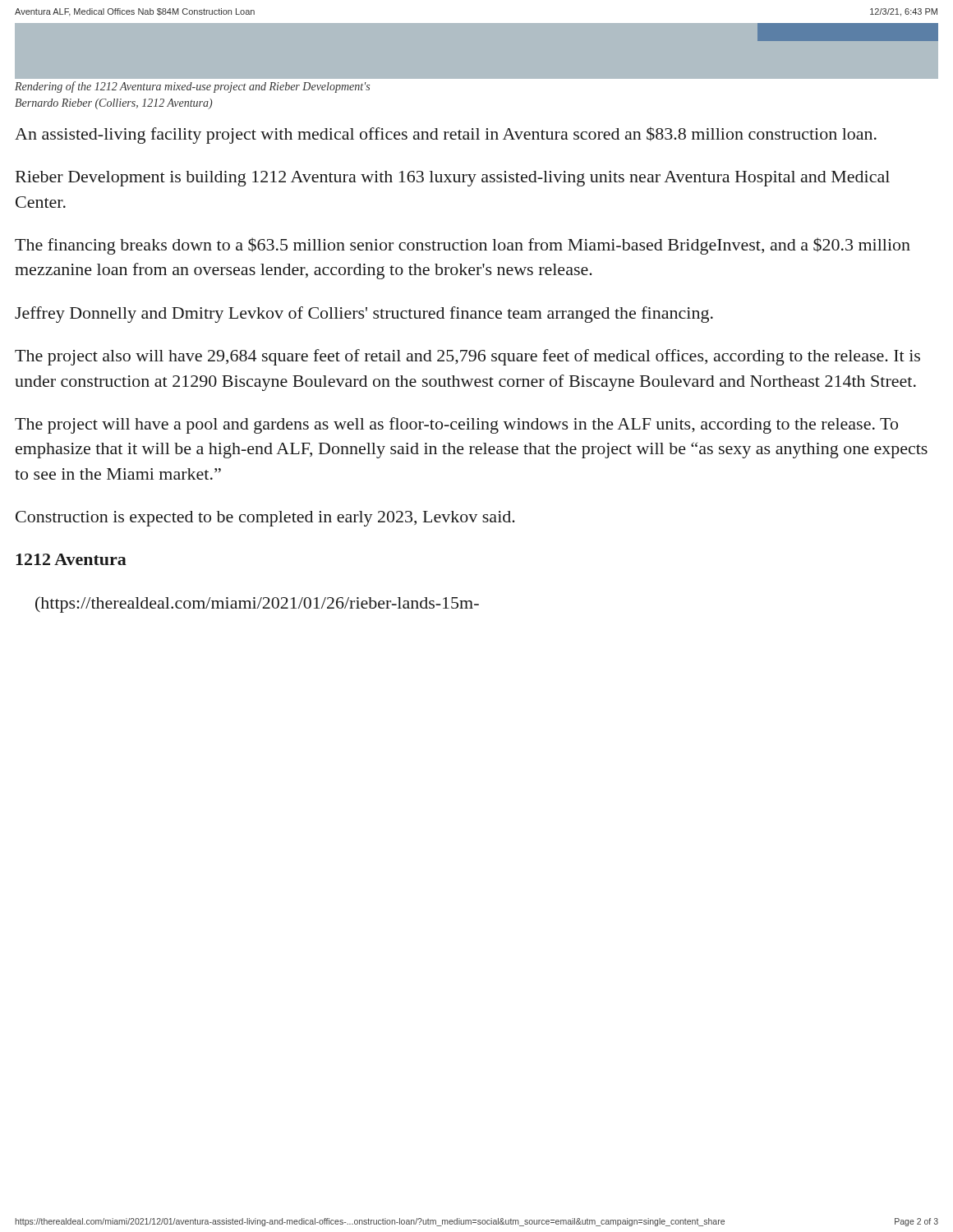
Task: Select the region starting "The project will have a pool and"
Action: tap(476, 449)
